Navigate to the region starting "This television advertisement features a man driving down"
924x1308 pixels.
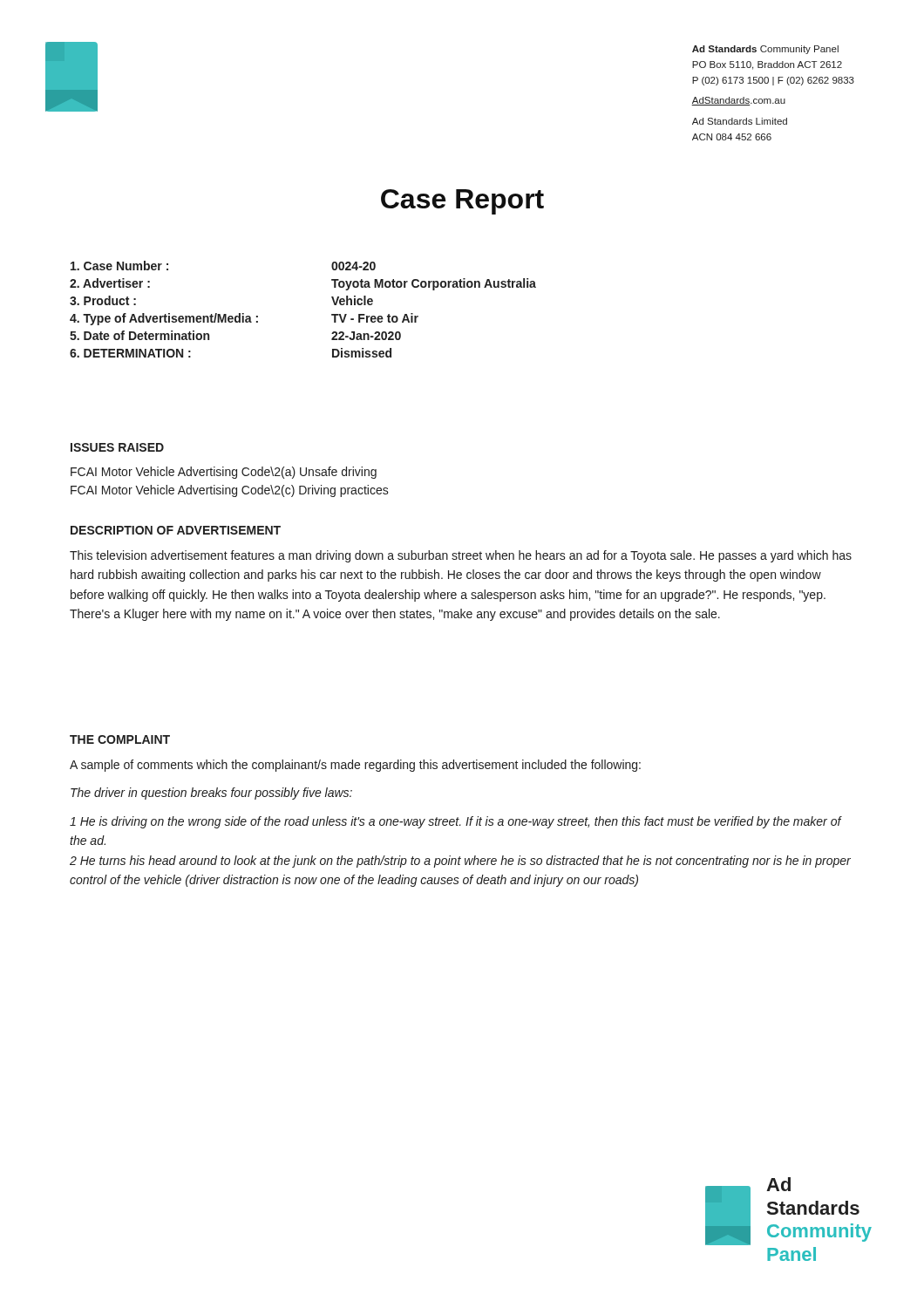pos(462,585)
